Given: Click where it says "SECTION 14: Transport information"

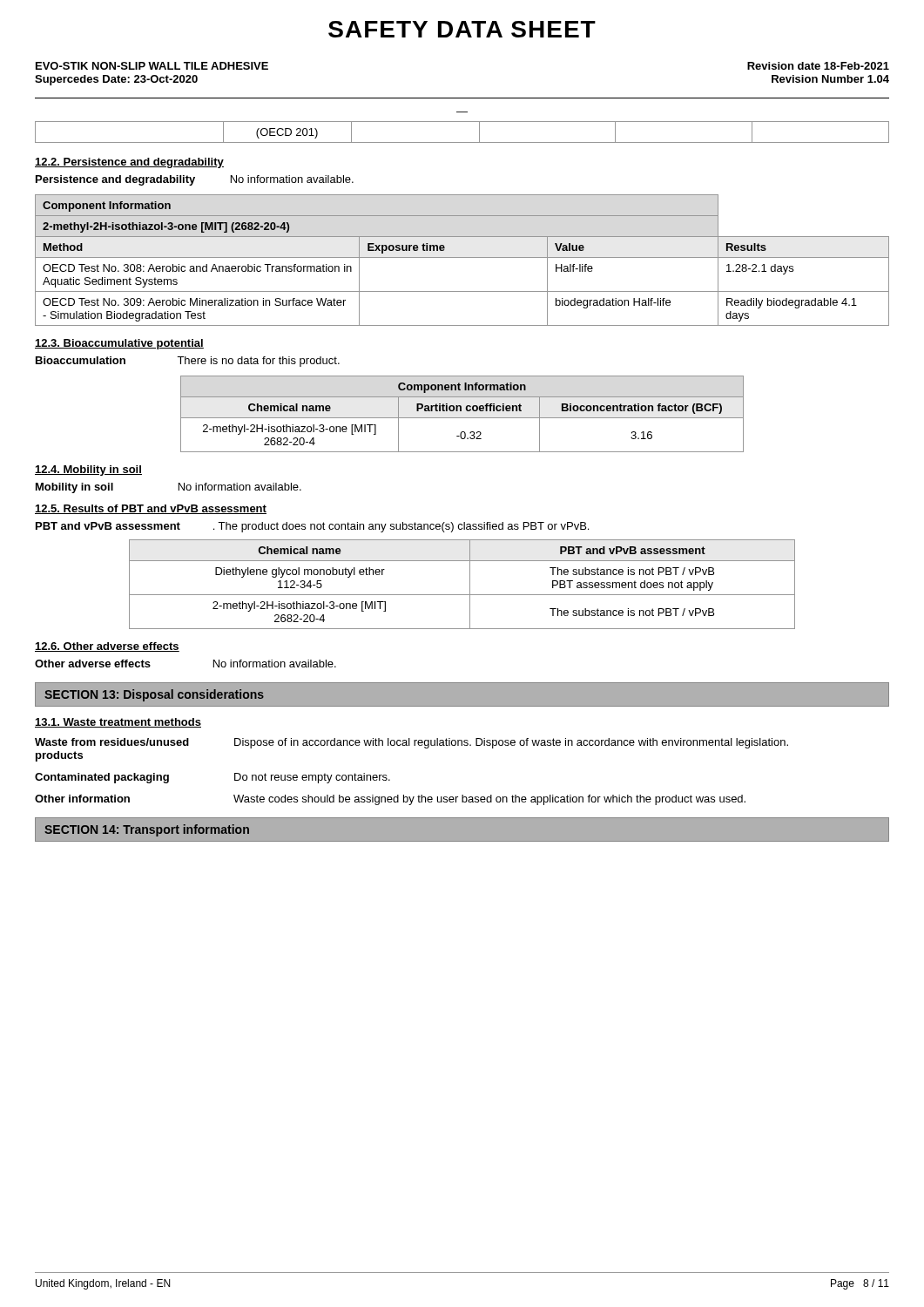Looking at the screenshot, I should point(147,829).
